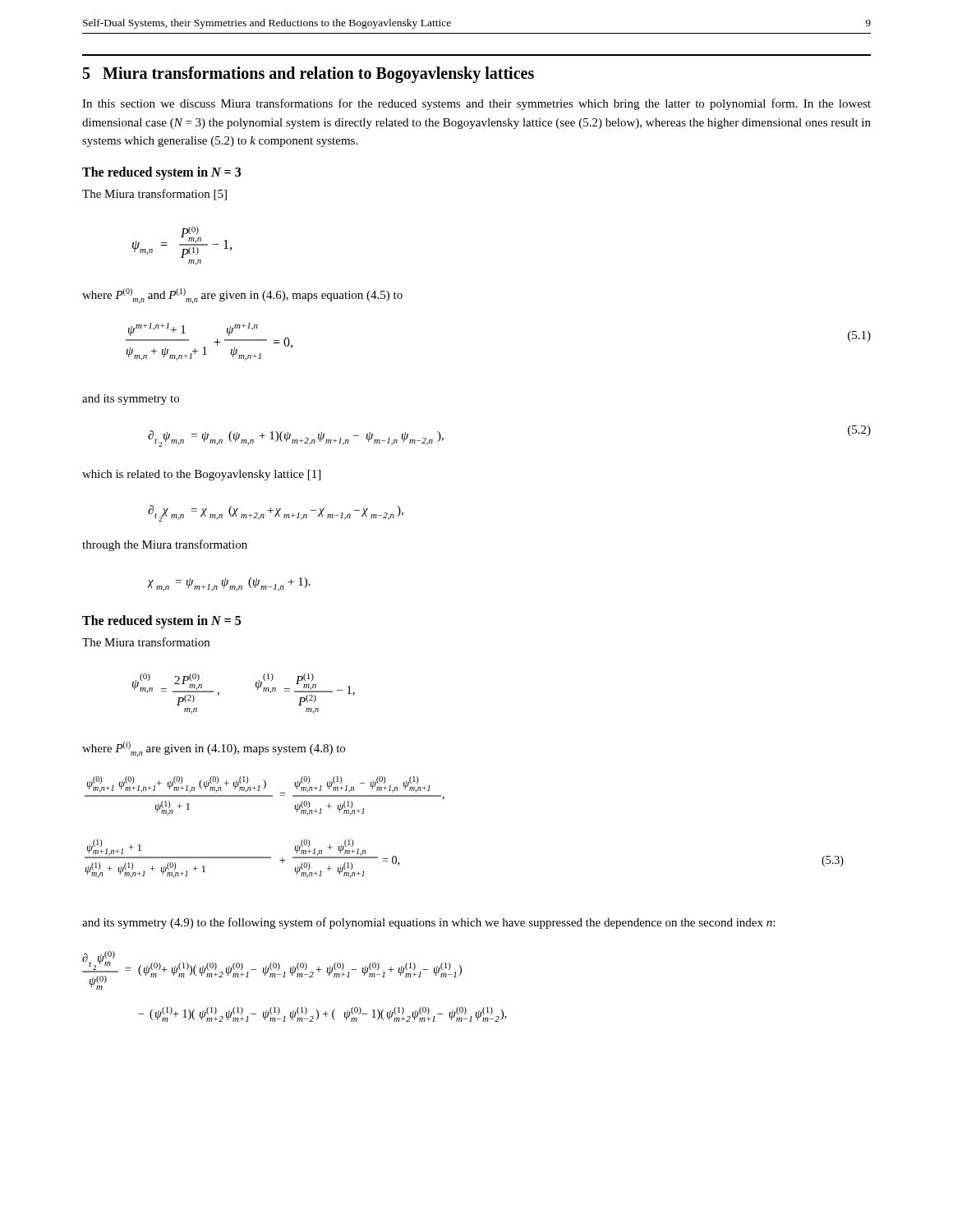Click where it says "which is related to the Bogoyavlensky lattice [1]"

click(x=201, y=475)
